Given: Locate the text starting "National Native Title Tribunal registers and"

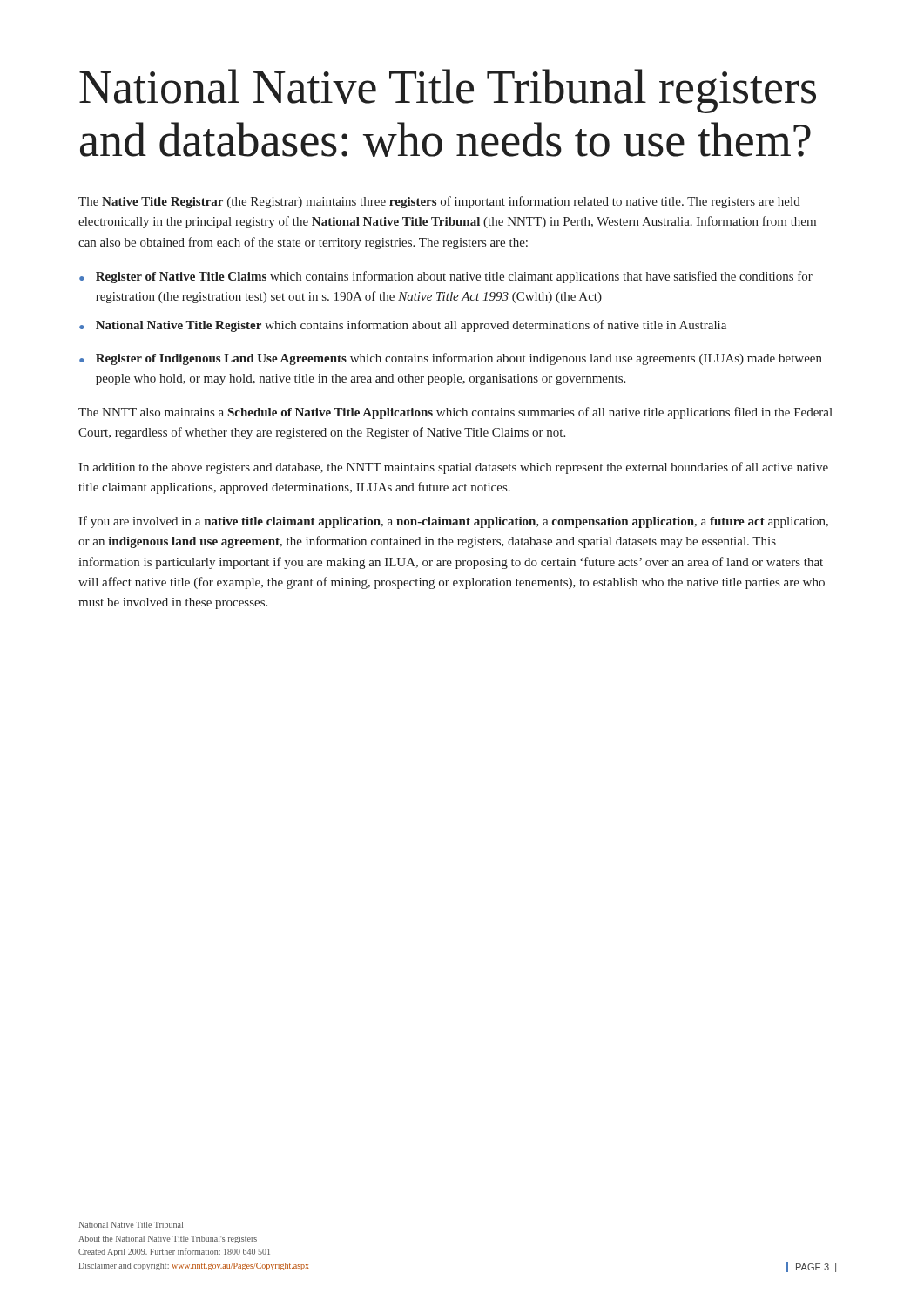Looking at the screenshot, I should pyautogui.click(x=458, y=114).
